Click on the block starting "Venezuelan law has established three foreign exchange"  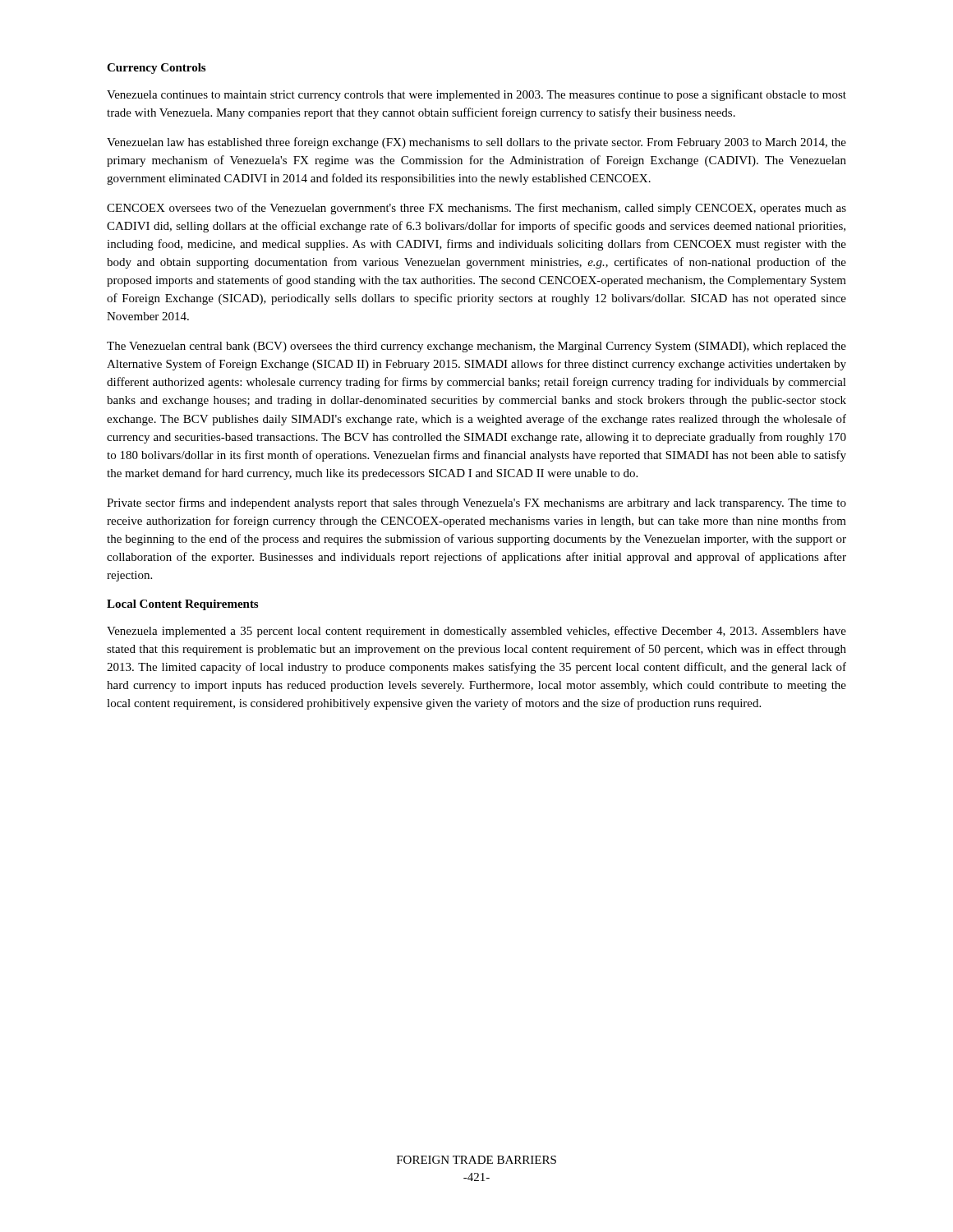[476, 160]
